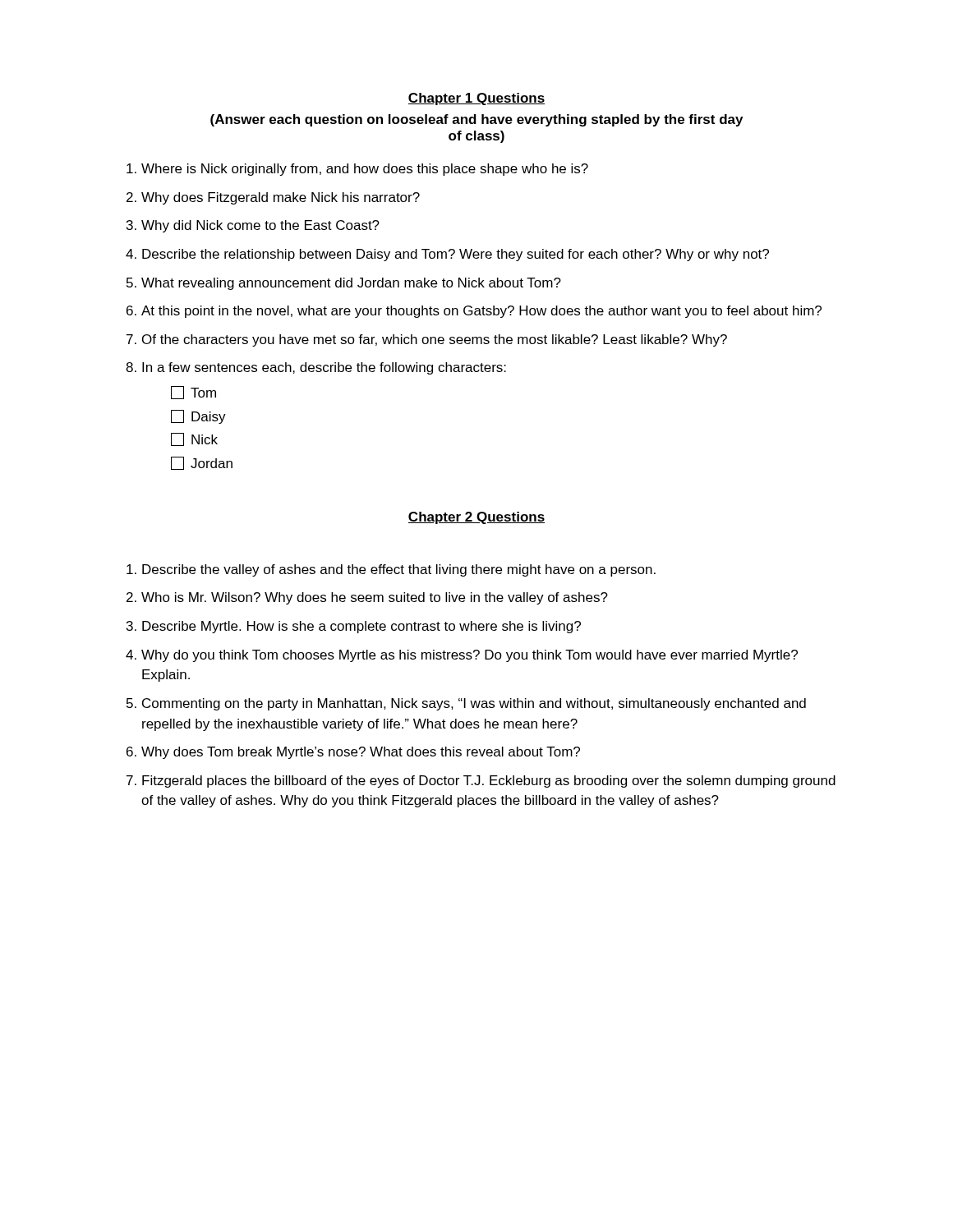The image size is (953, 1232).
Task: Locate the list item that says "What revealing announcement did Jordan make"
Action: tap(490, 283)
